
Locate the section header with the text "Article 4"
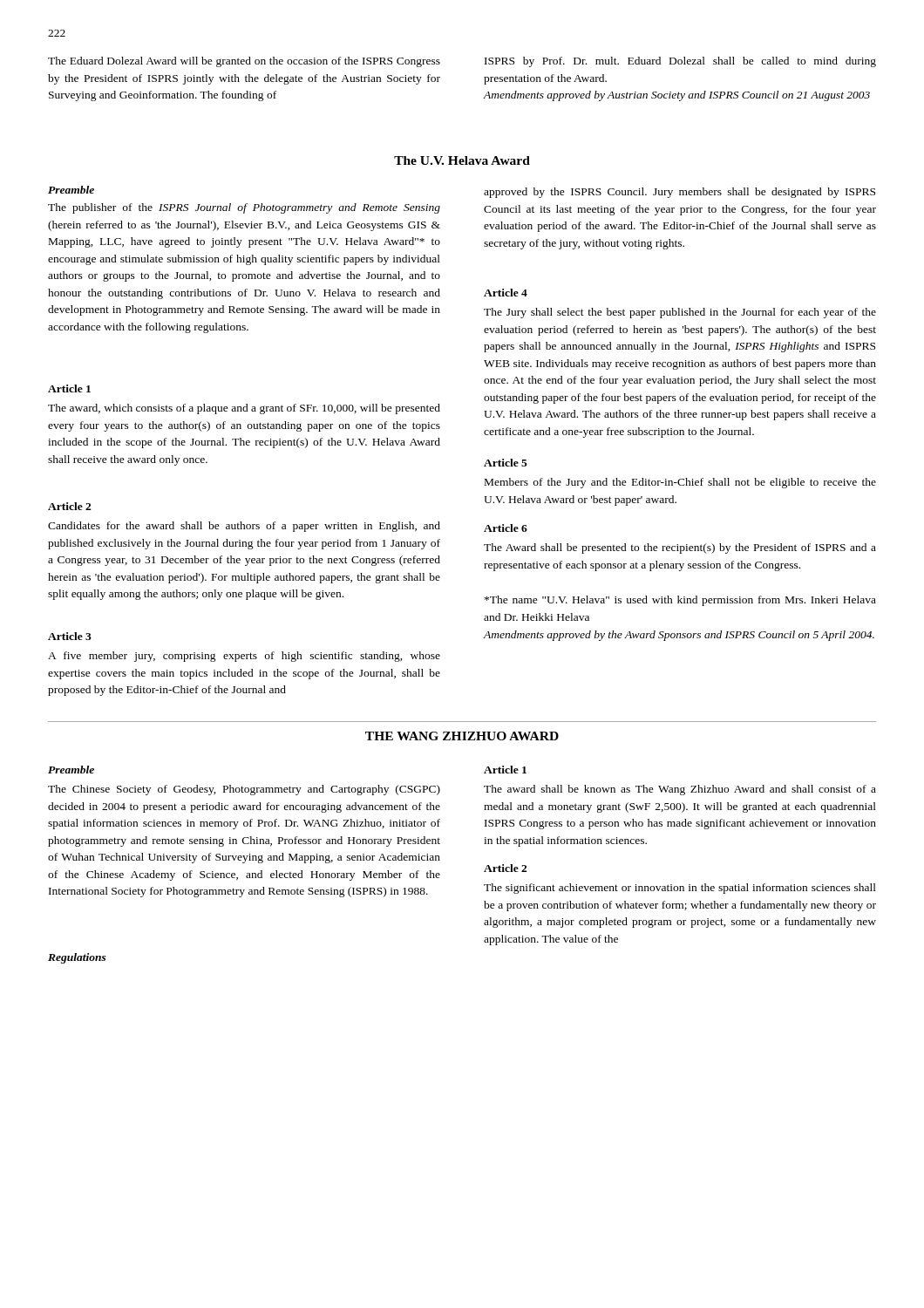coord(506,293)
